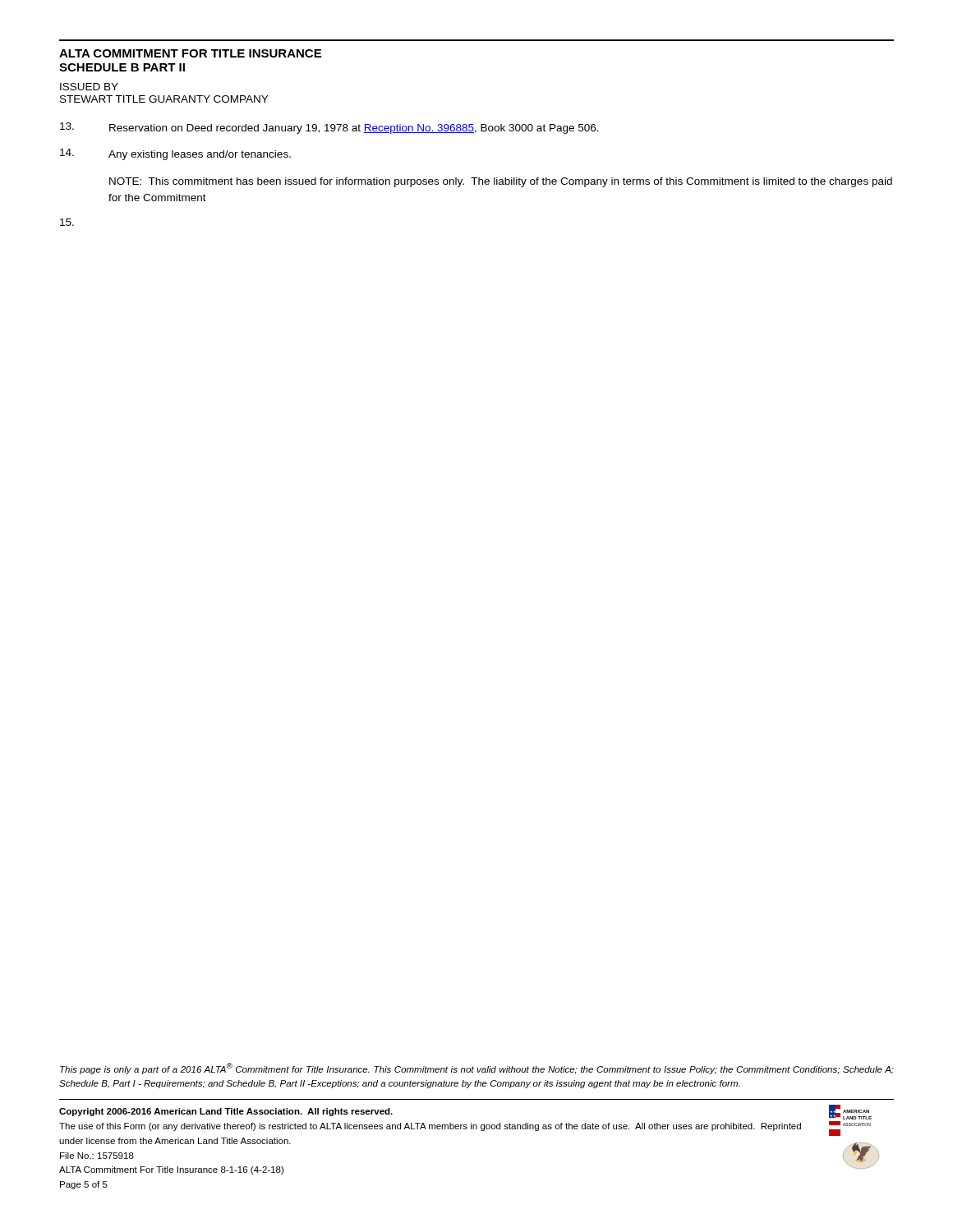This screenshot has height=1232, width=953.
Task: Select the list item that reads "13. Reservation on"
Action: click(476, 128)
